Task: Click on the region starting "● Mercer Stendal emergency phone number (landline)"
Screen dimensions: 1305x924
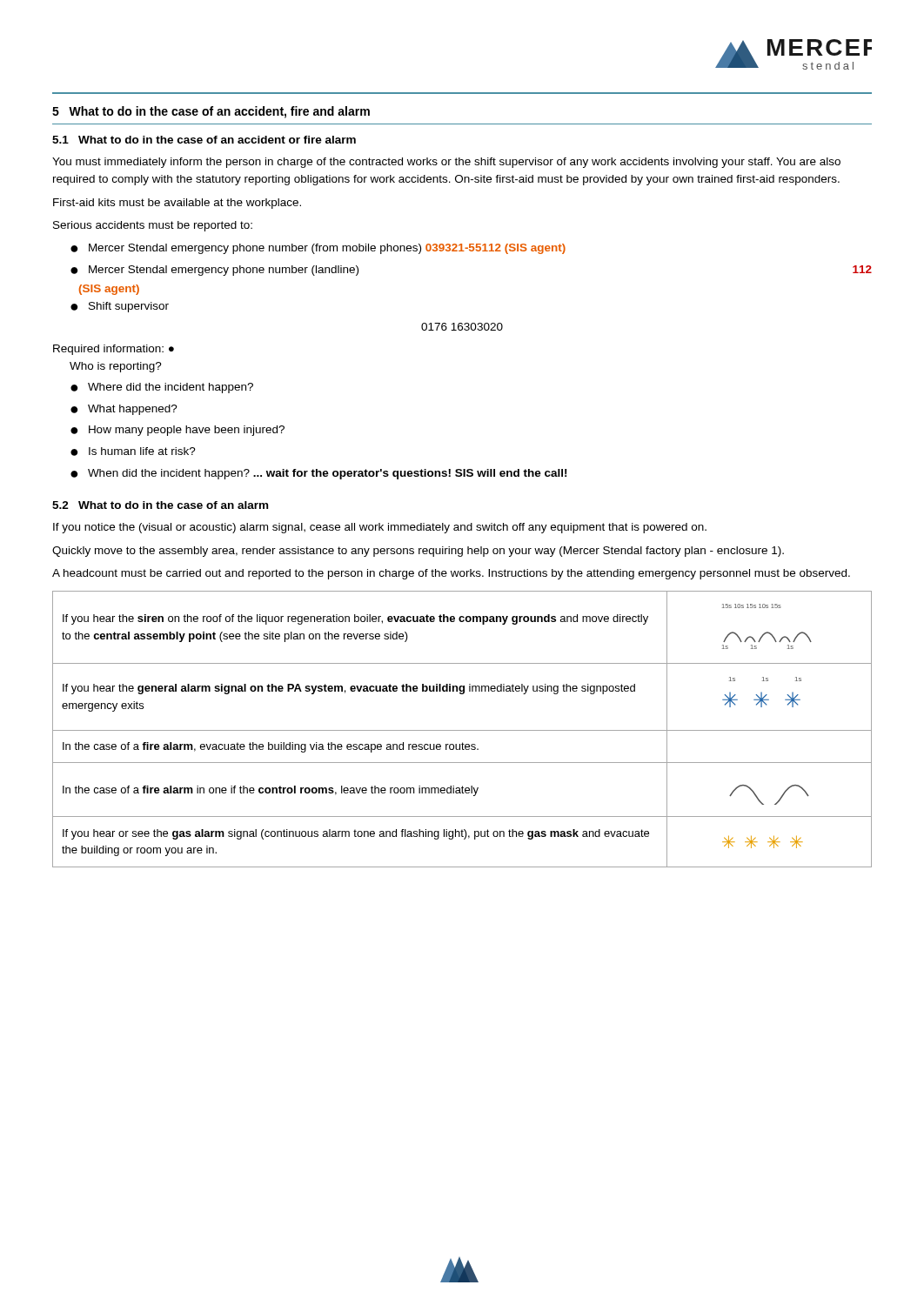Action: [x=224, y=270]
